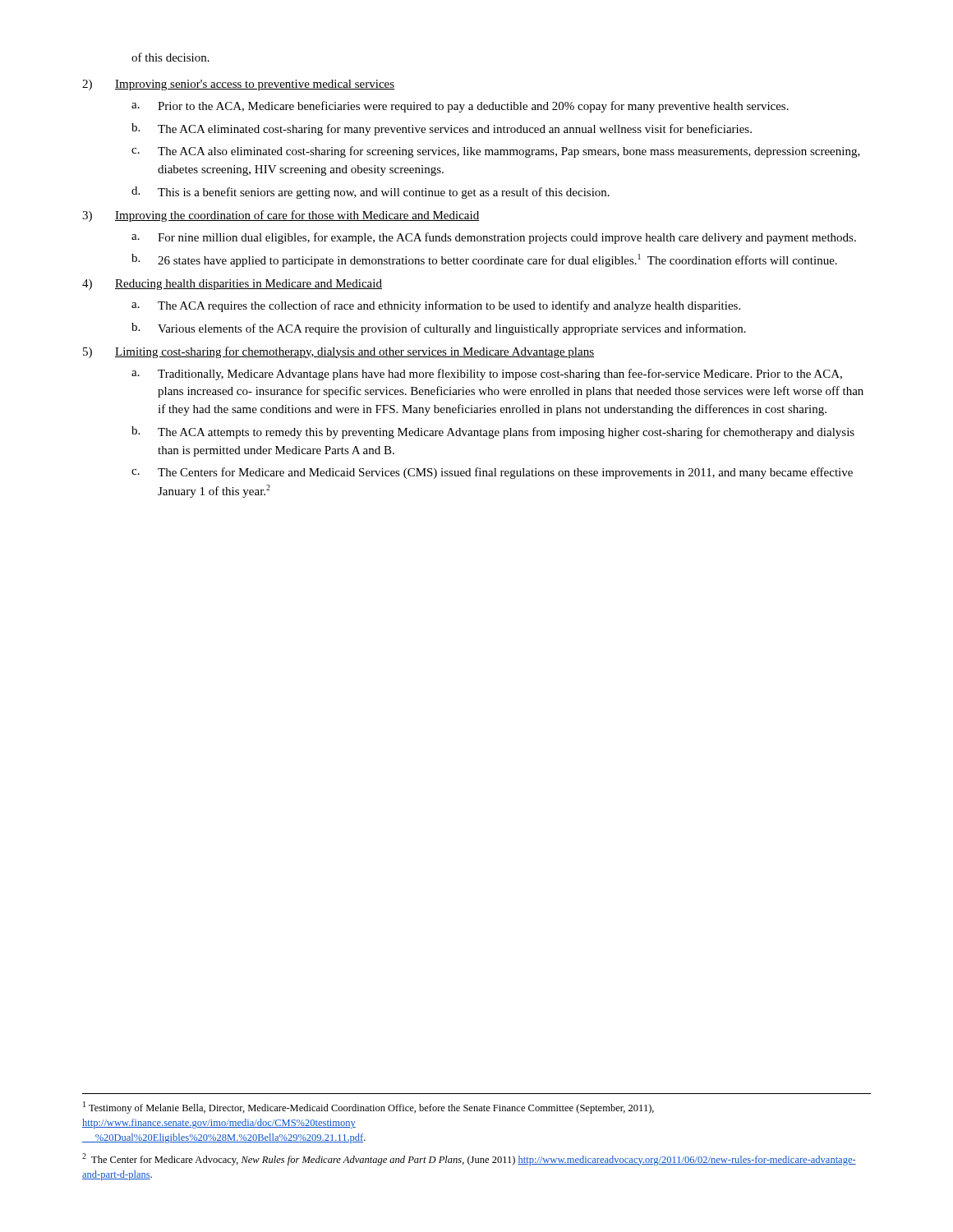This screenshot has height=1232, width=953.
Task: Click on the element starting "b. The ACA attempts to"
Action: point(501,441)
